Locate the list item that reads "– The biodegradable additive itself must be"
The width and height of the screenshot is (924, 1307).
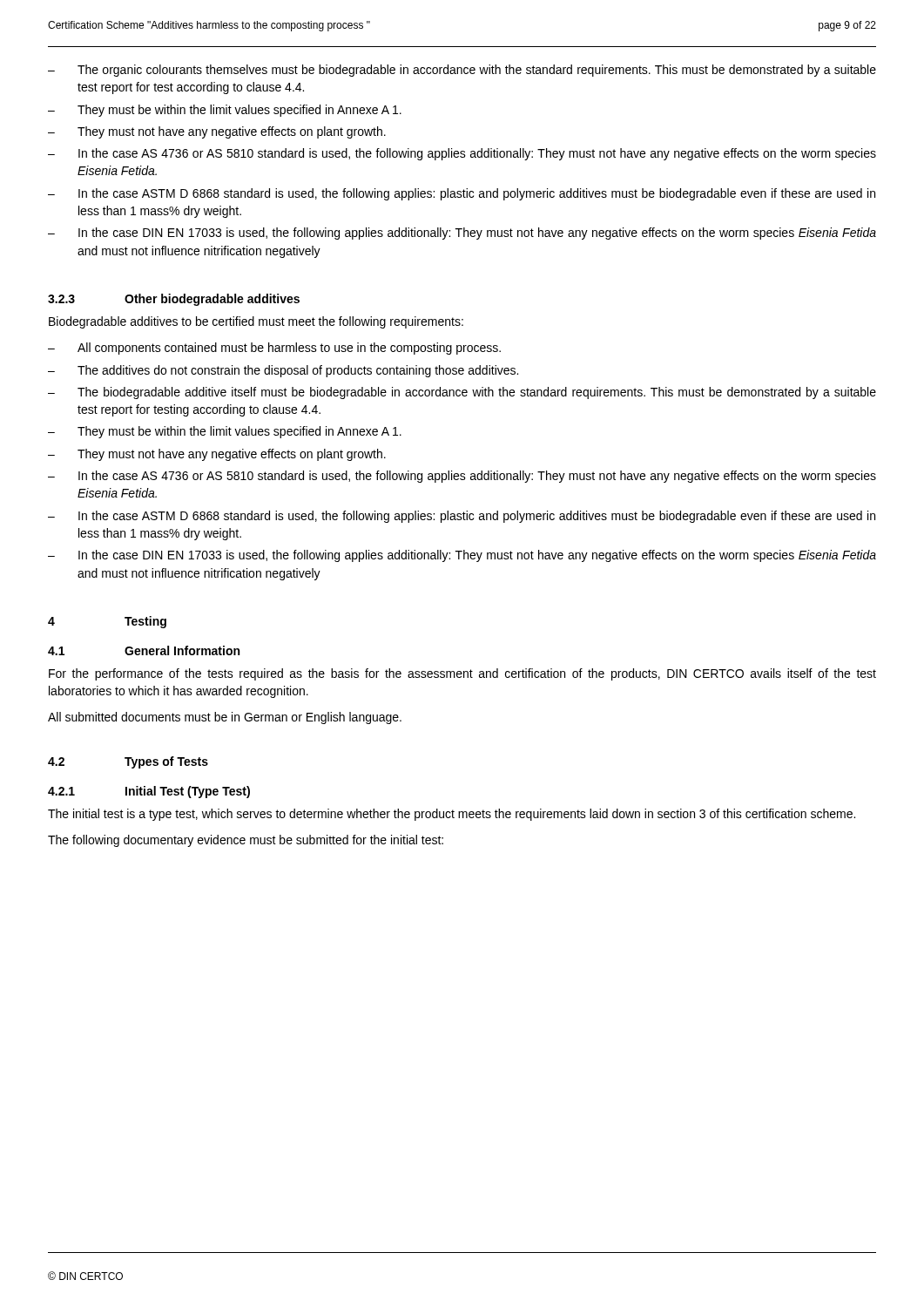click(462, 401)
